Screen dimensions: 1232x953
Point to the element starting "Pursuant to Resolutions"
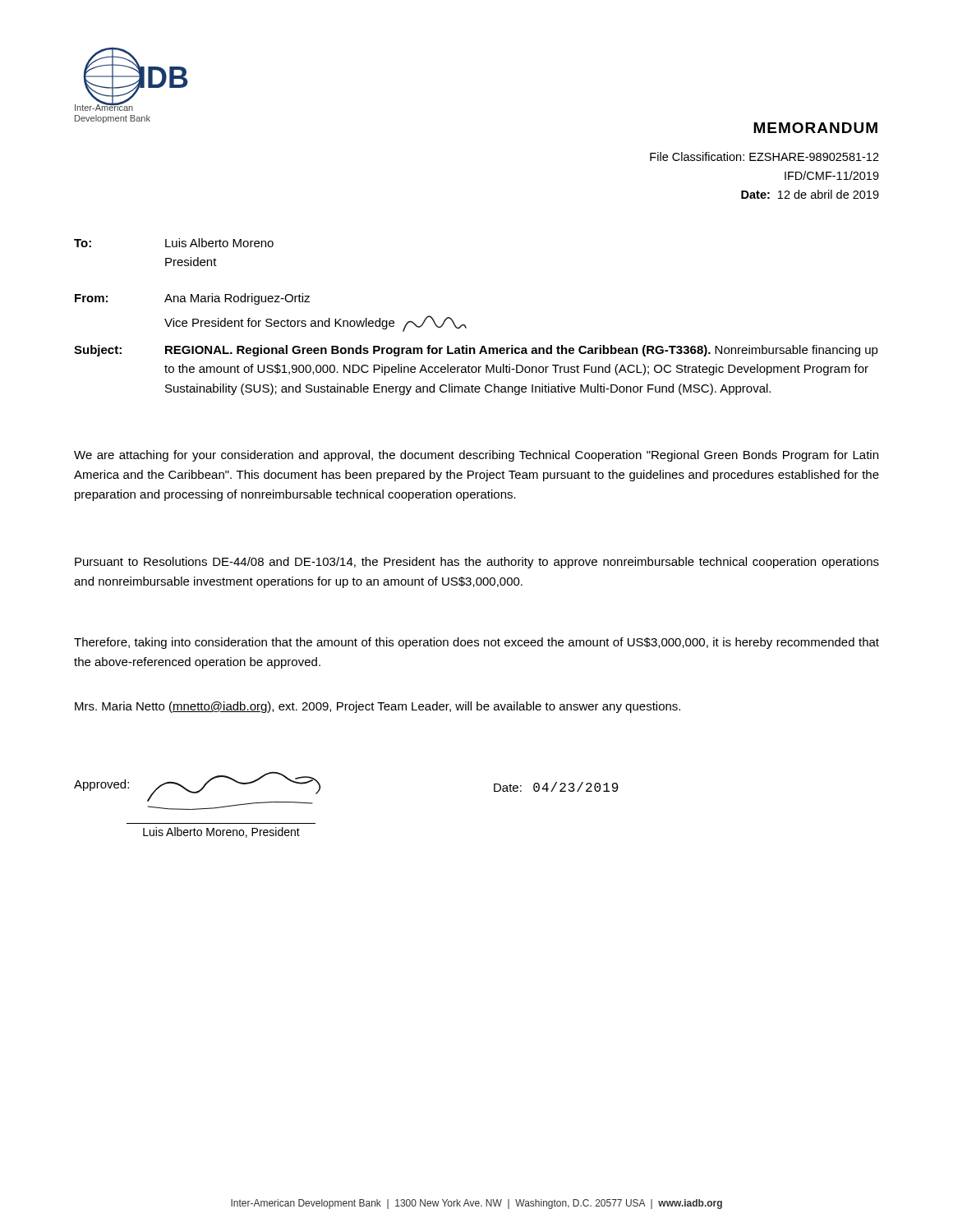(x=476, y=571)
